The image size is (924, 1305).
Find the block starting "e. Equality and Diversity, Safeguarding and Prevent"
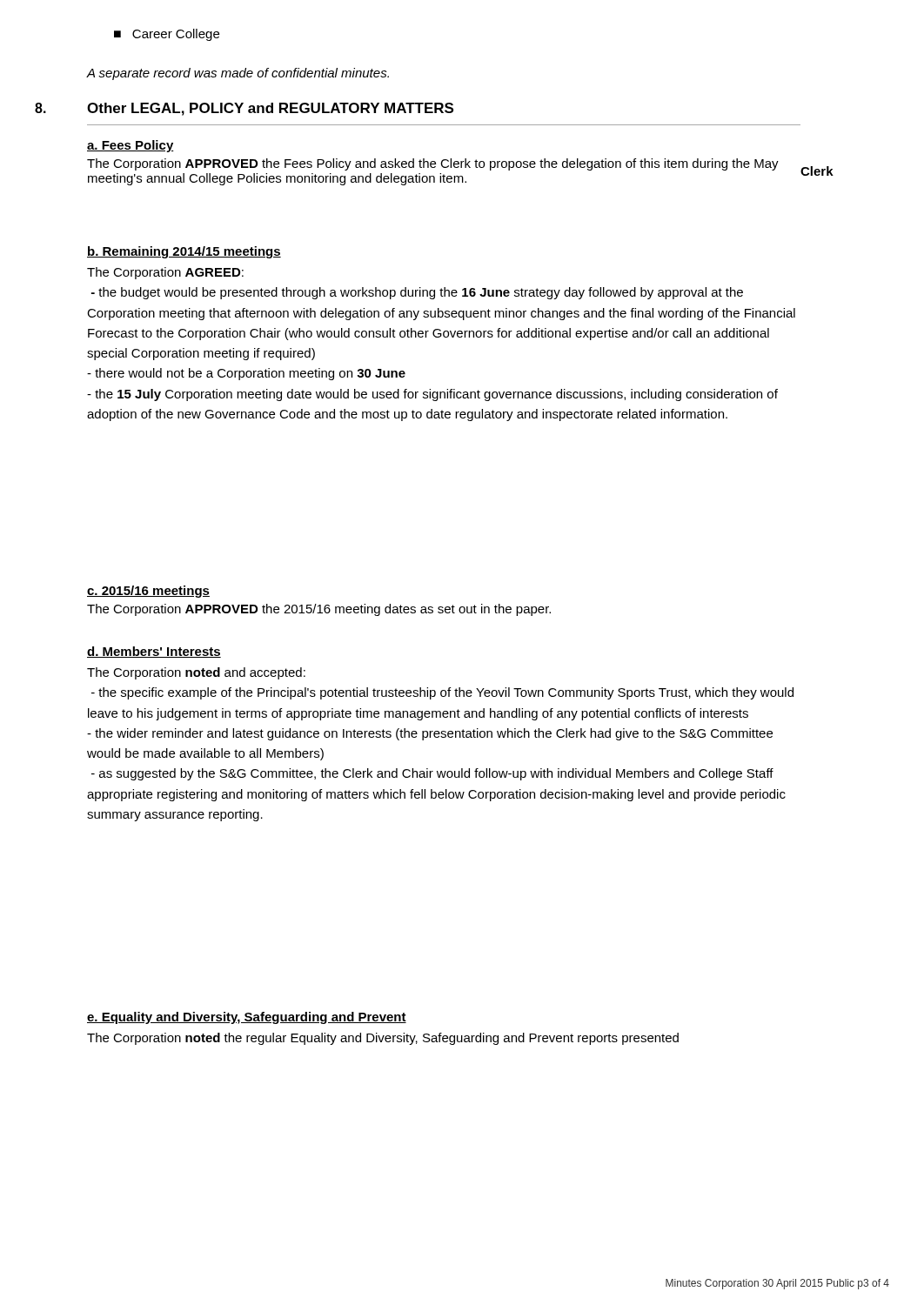tap(246, 1017)
